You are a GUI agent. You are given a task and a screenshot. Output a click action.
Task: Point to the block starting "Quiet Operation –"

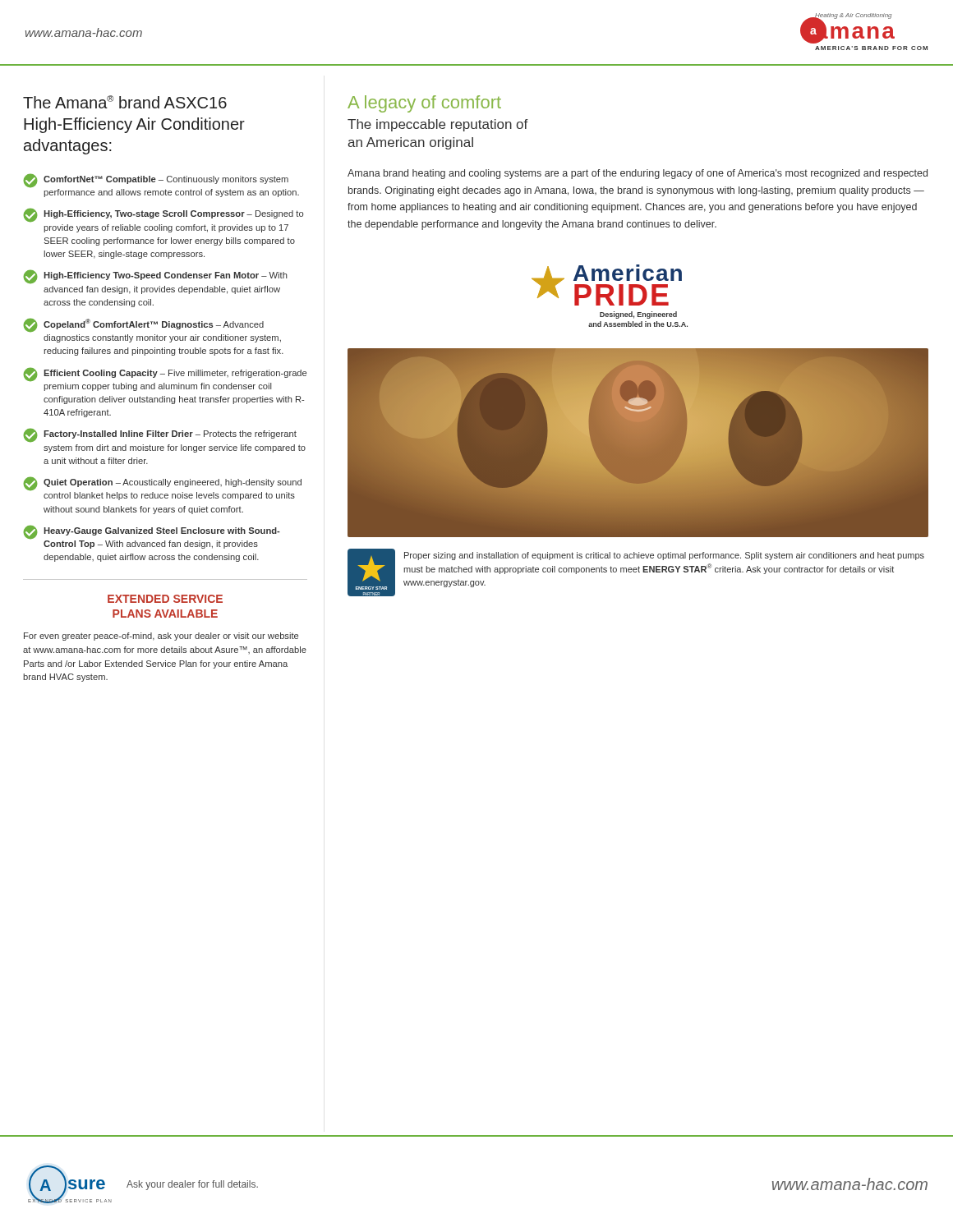[x=165, y=496]
